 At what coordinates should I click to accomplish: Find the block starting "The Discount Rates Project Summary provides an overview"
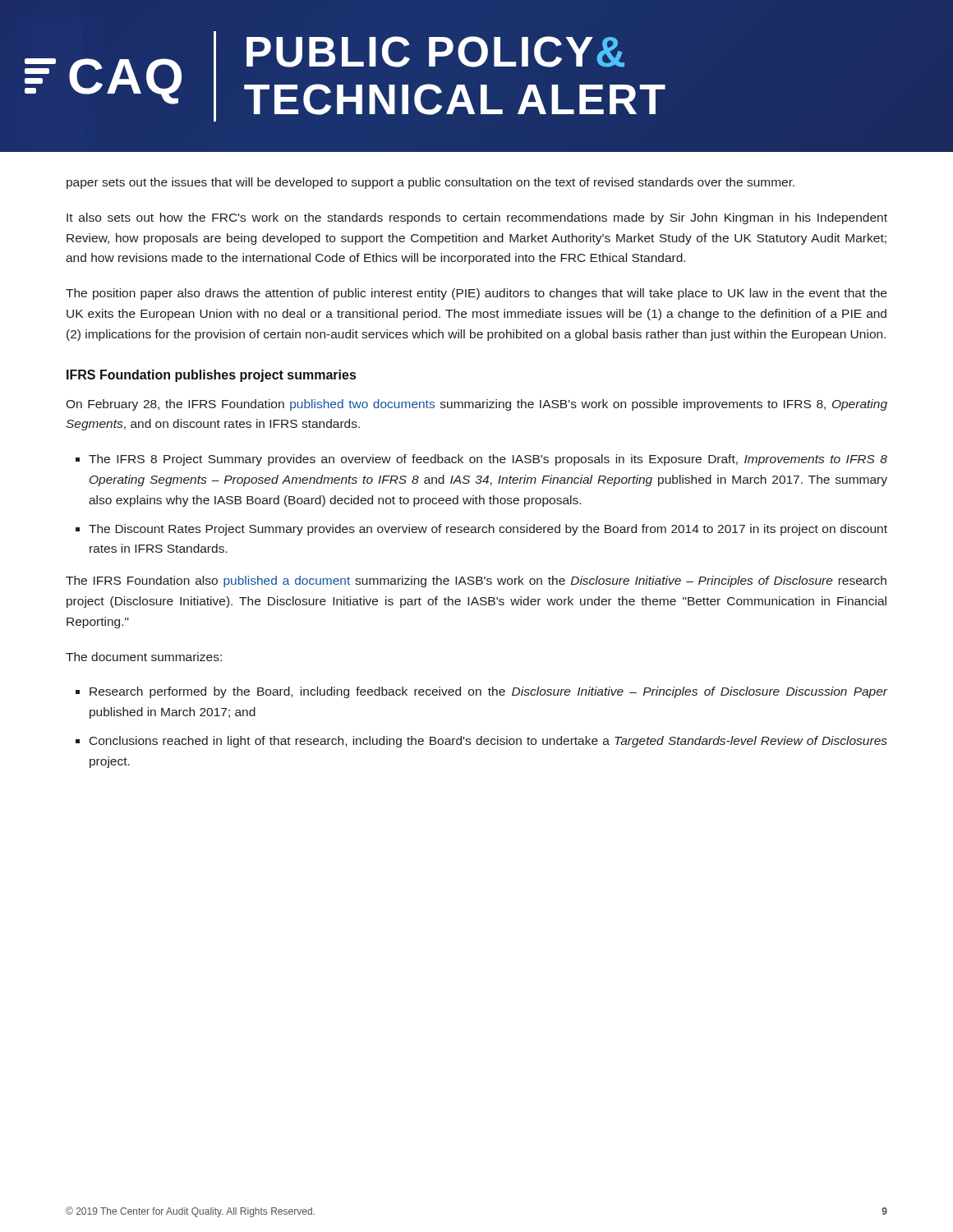coord(488,538)
